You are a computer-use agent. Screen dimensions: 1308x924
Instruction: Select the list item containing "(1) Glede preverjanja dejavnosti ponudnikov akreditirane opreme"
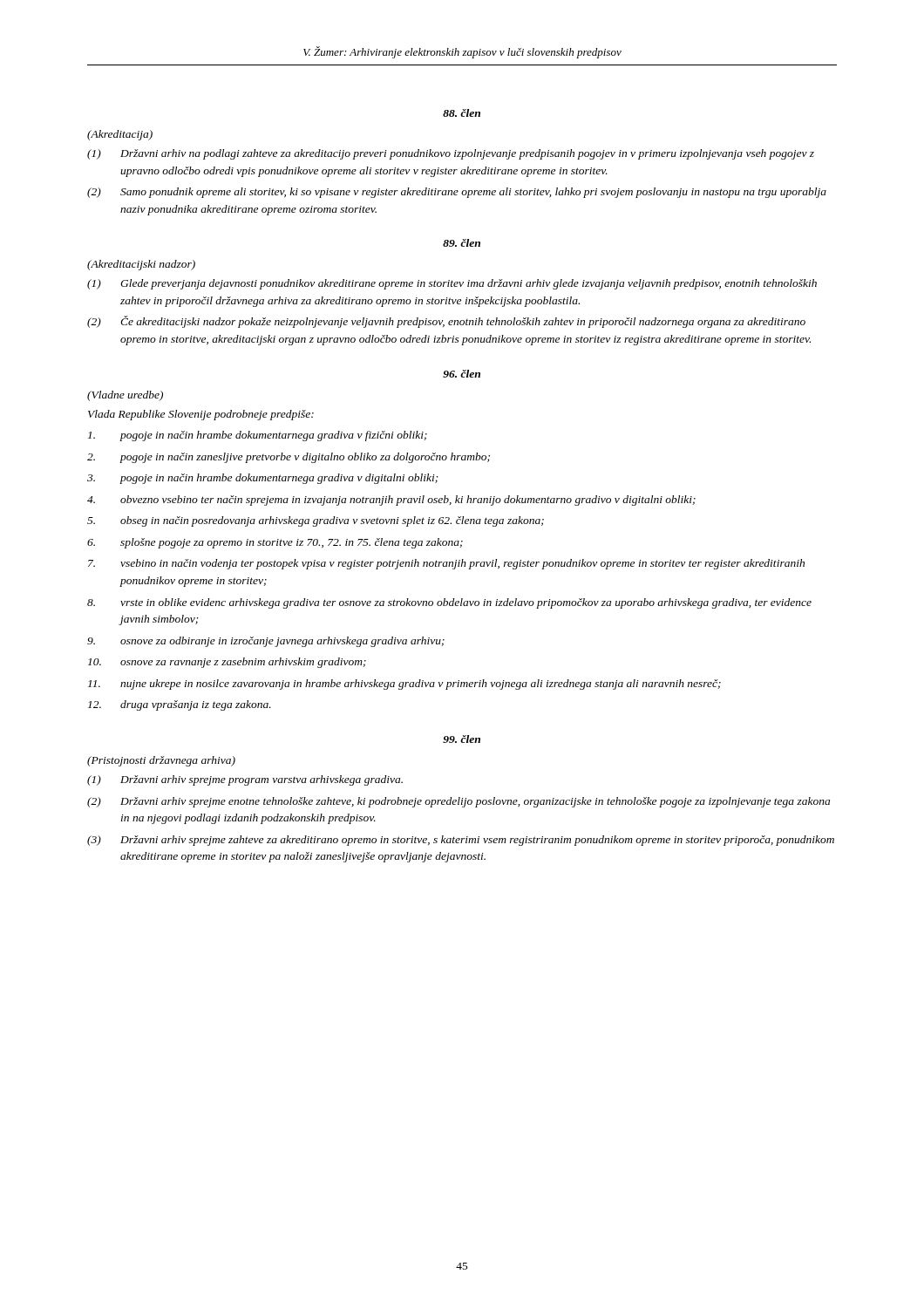tap(462, 292)
